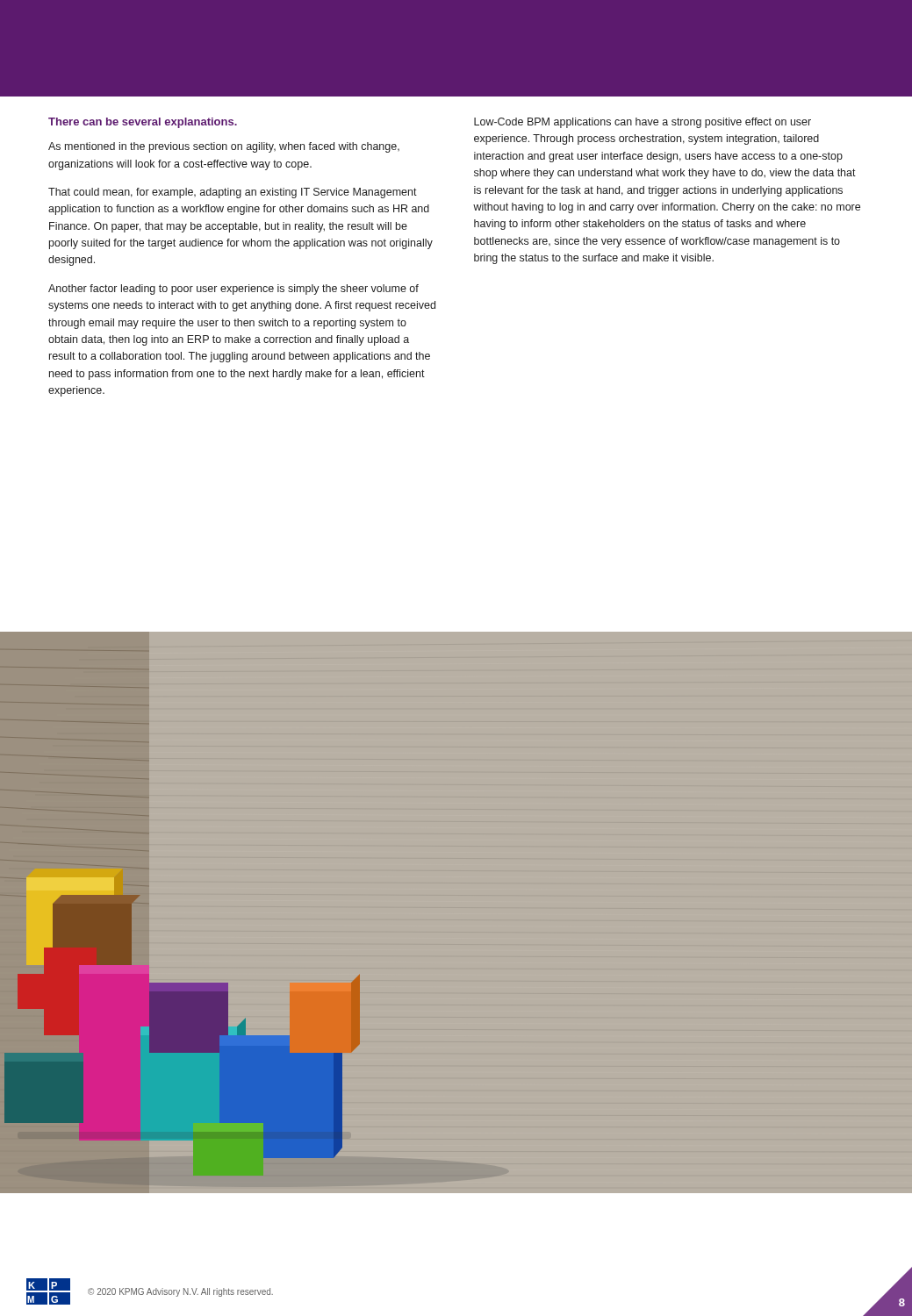Locate the passage starting "Low-Code BPM applications"
Image resolution: width=912 pixels, height=1316 pixels.
(667, 190)
